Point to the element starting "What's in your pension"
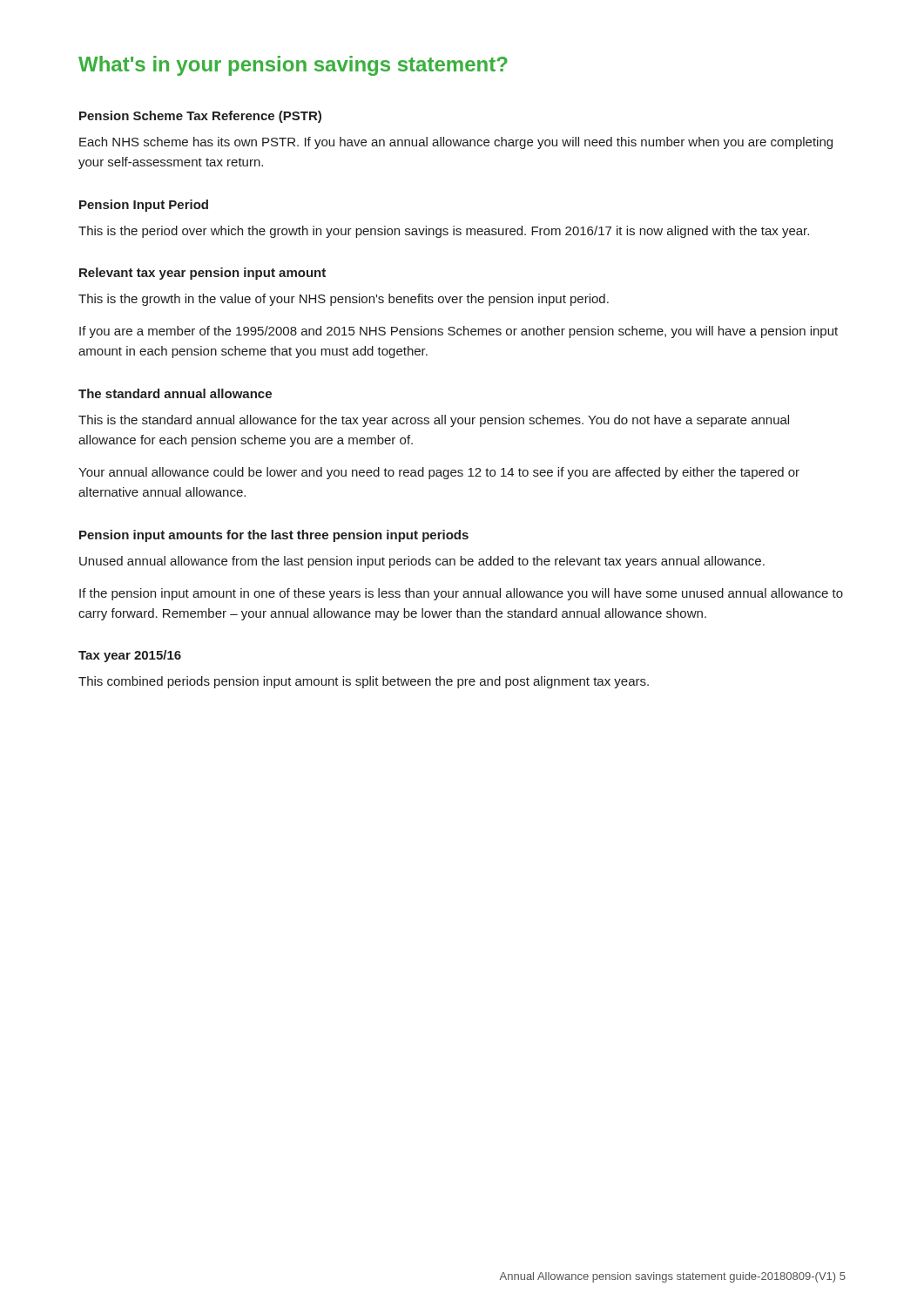924x1307 pixels. (x=293, y=64)
